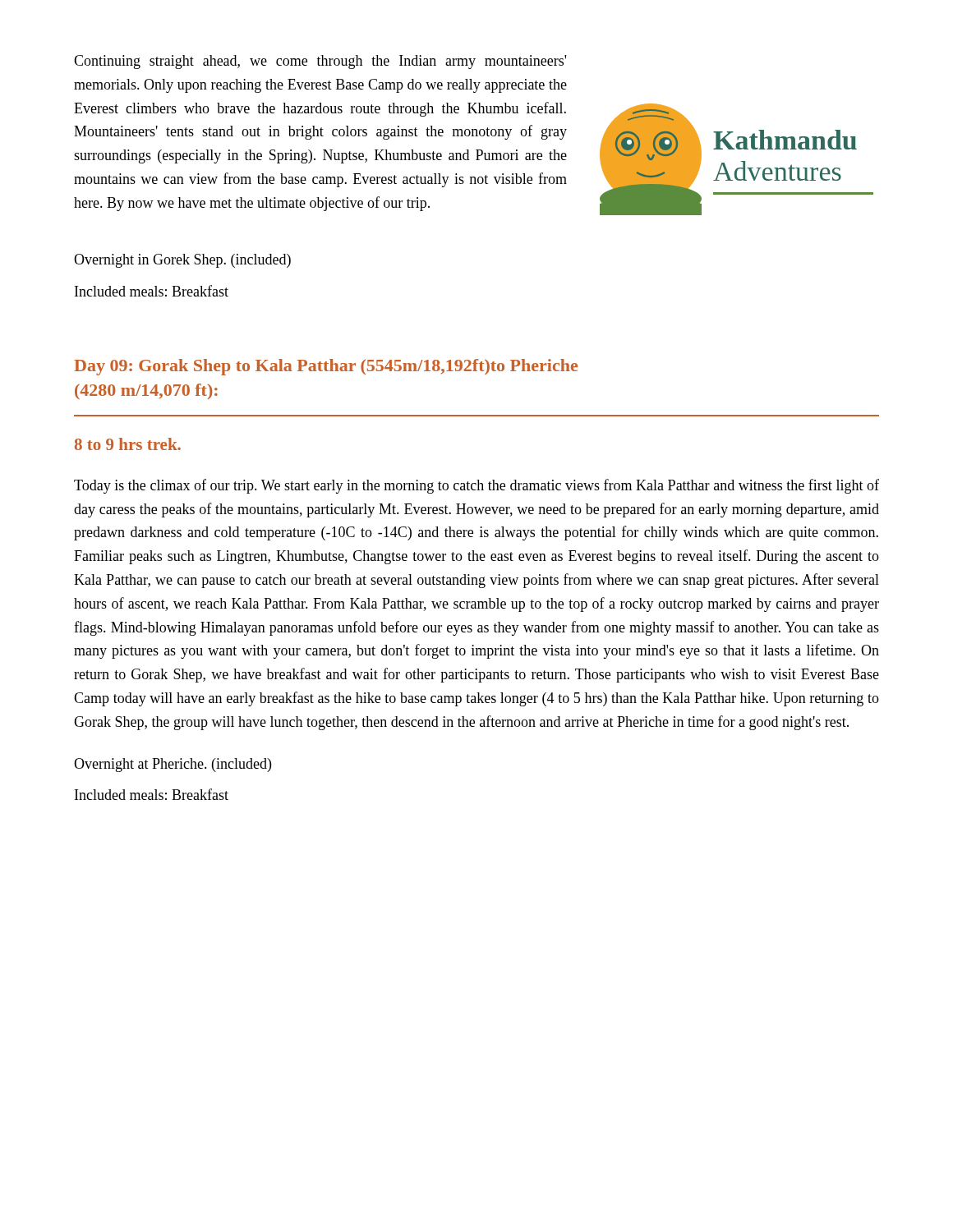Locate the logo
This screenshot has height=1232, width=953.
[735, 164]
